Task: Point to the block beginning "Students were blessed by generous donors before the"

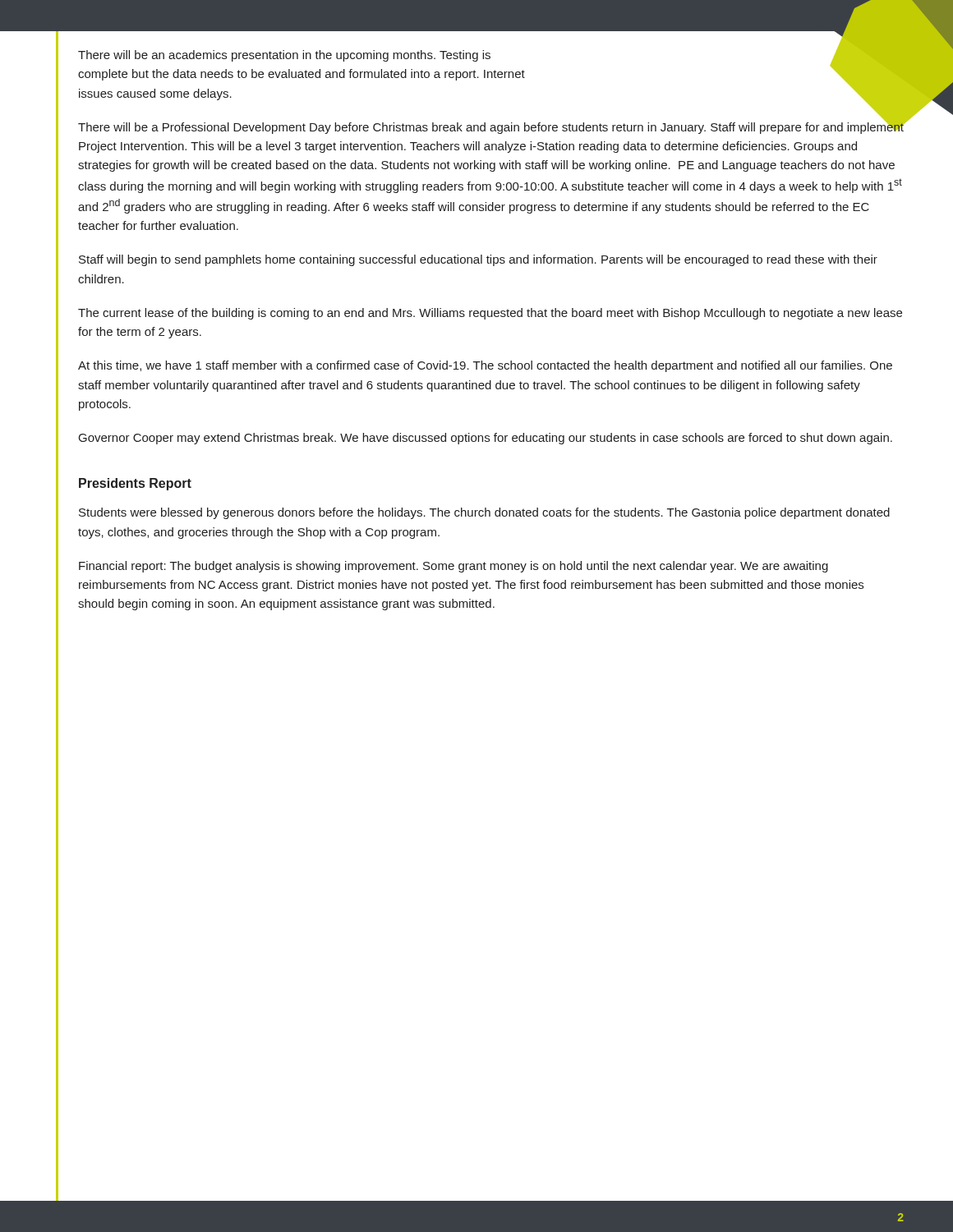Action: coord(484,522)
